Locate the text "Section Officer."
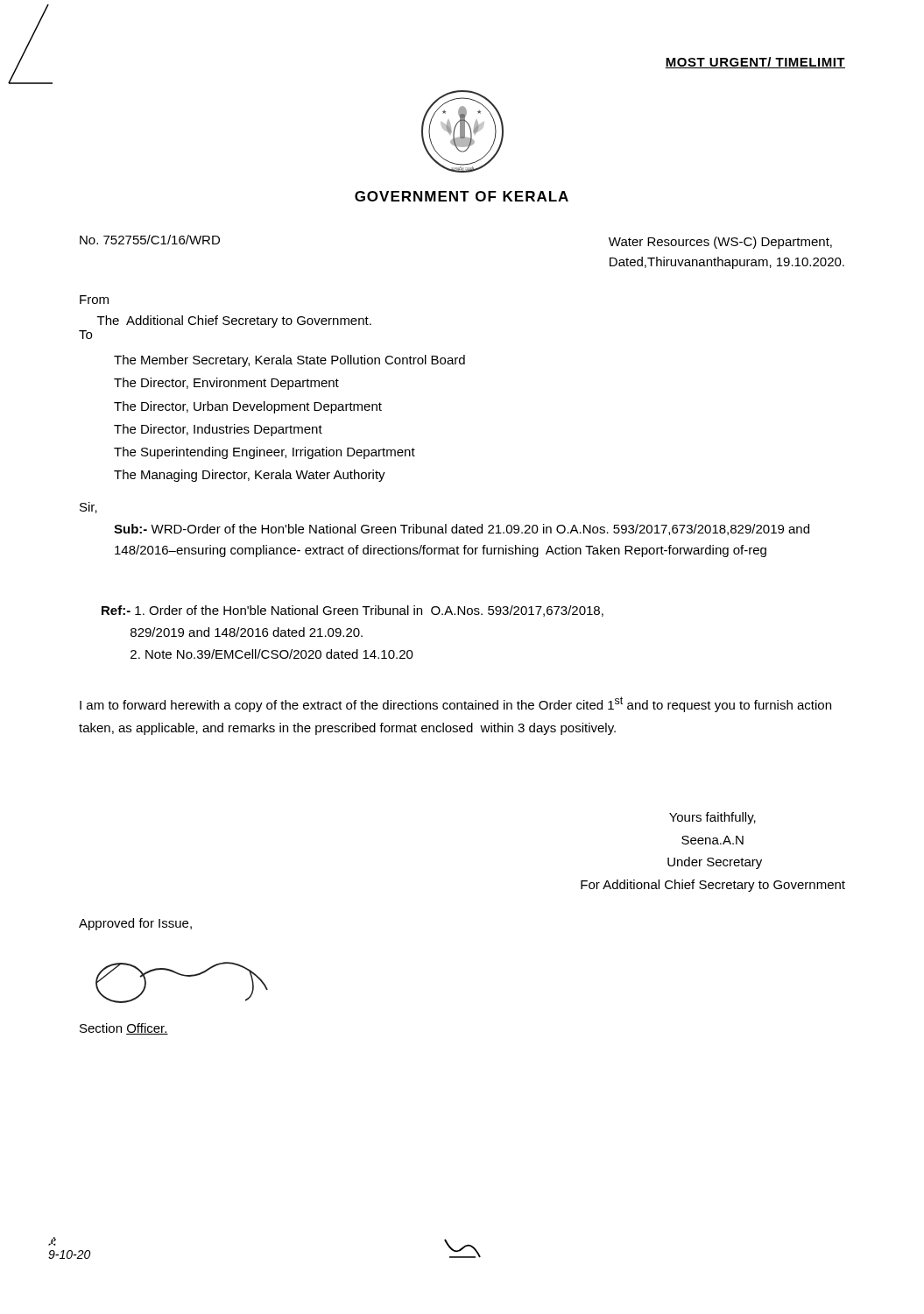Viewport: 924px width, 1314px height. [x=123, y=1028]
